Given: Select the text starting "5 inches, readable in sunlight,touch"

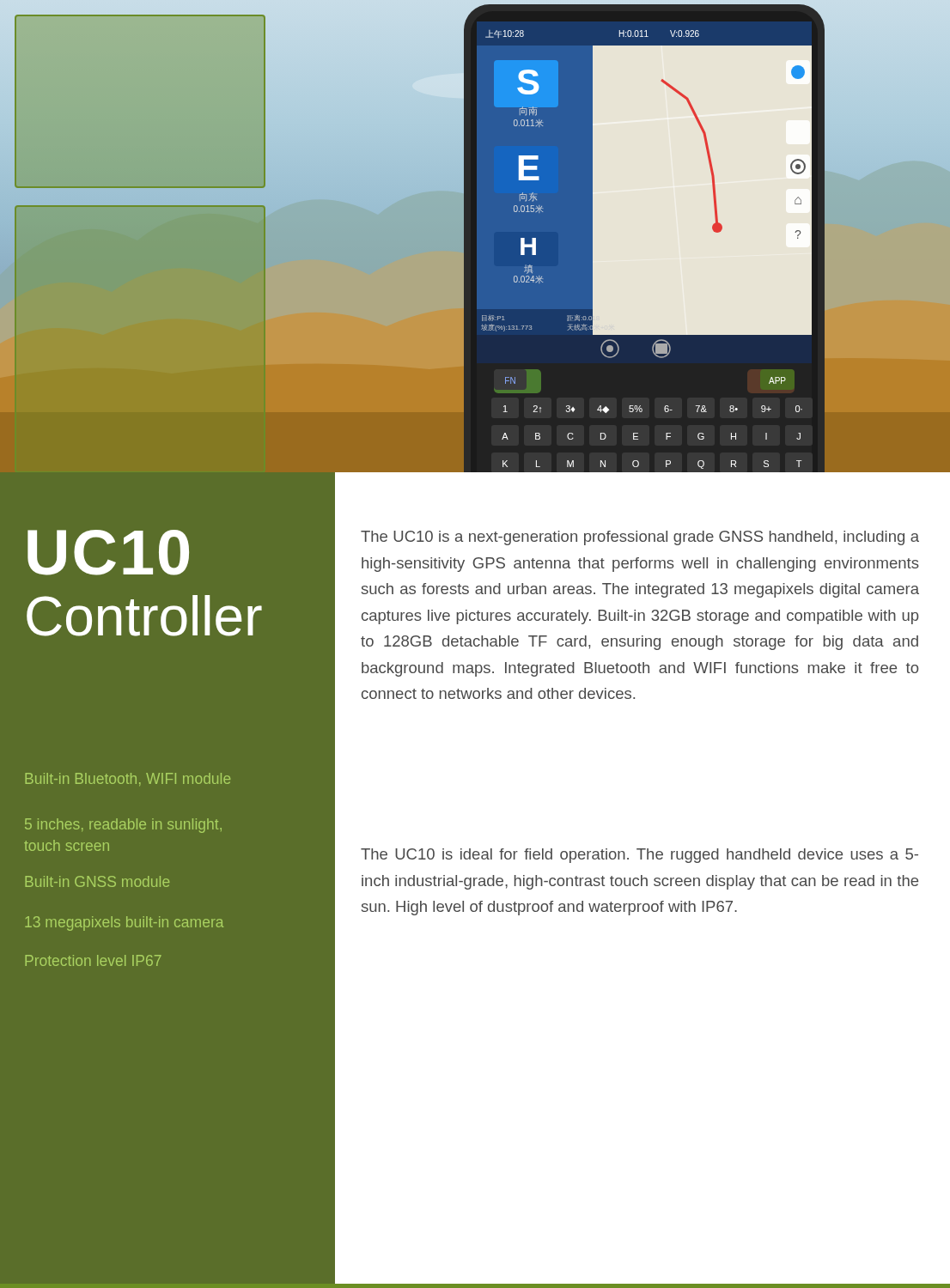Looking at the screenshot, I should click(x=124, y=835).
